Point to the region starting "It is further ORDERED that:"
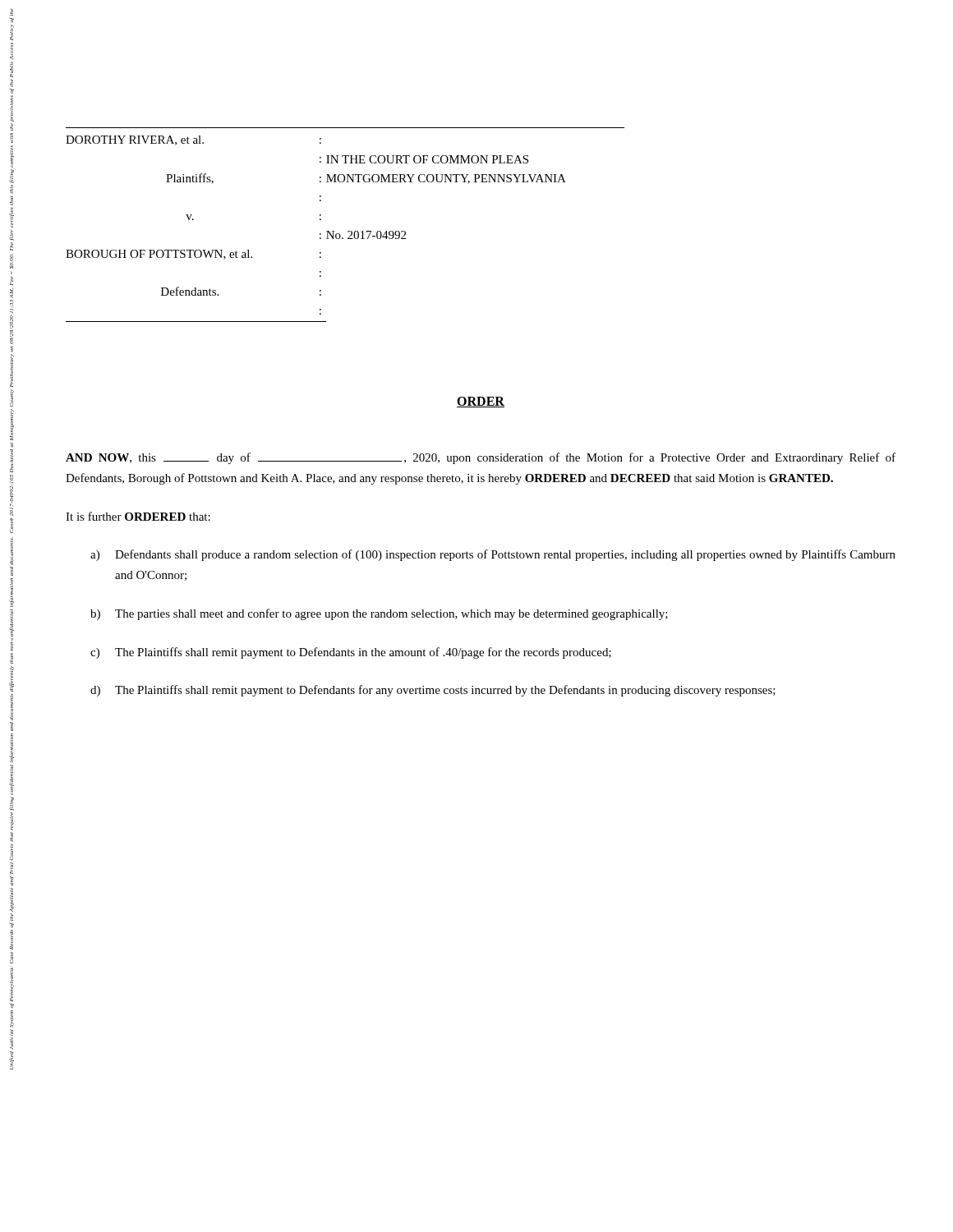The width and height of the screenshot is (953, 1232). click(x=138, y=516)
